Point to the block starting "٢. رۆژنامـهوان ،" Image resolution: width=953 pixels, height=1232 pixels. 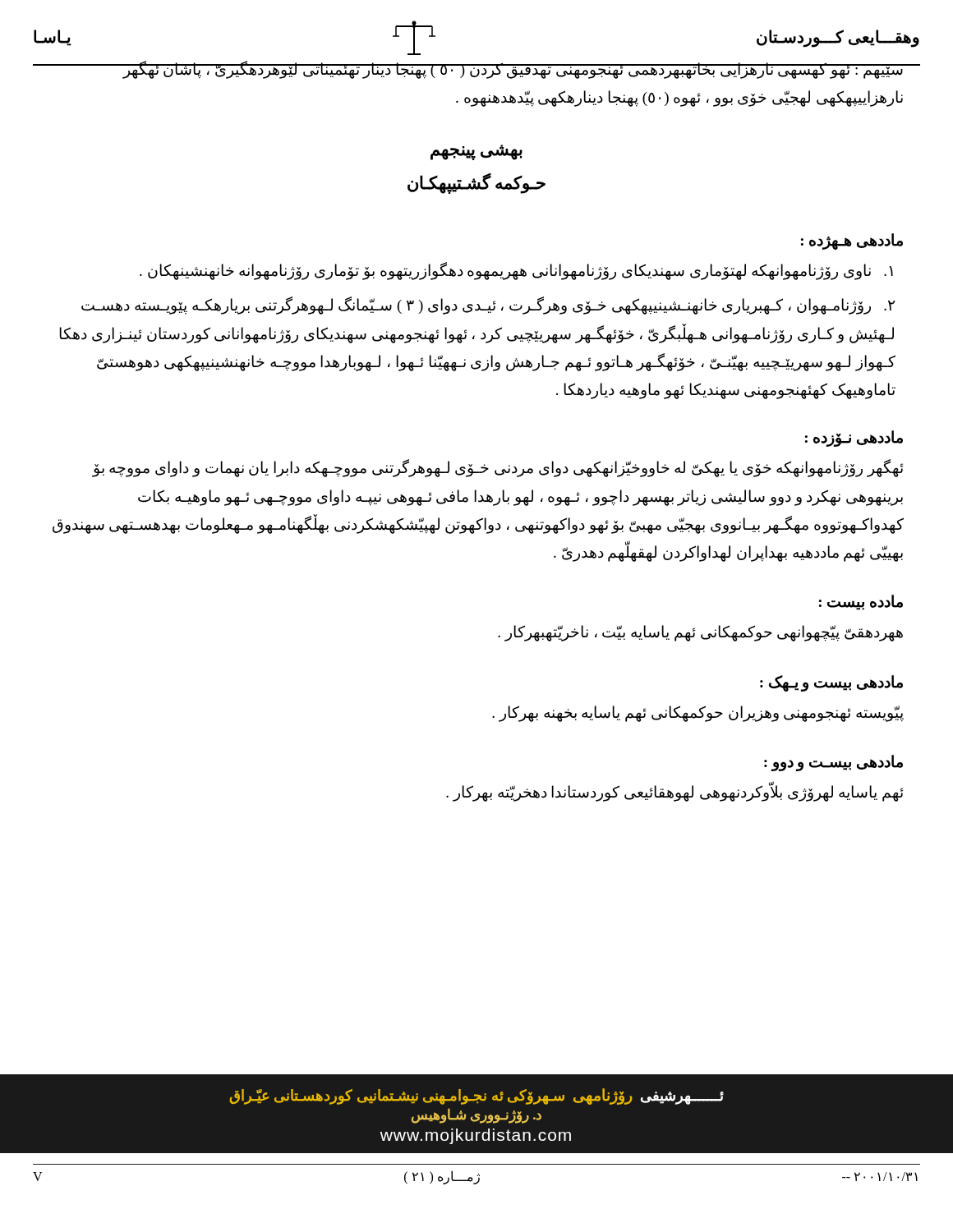477,347
